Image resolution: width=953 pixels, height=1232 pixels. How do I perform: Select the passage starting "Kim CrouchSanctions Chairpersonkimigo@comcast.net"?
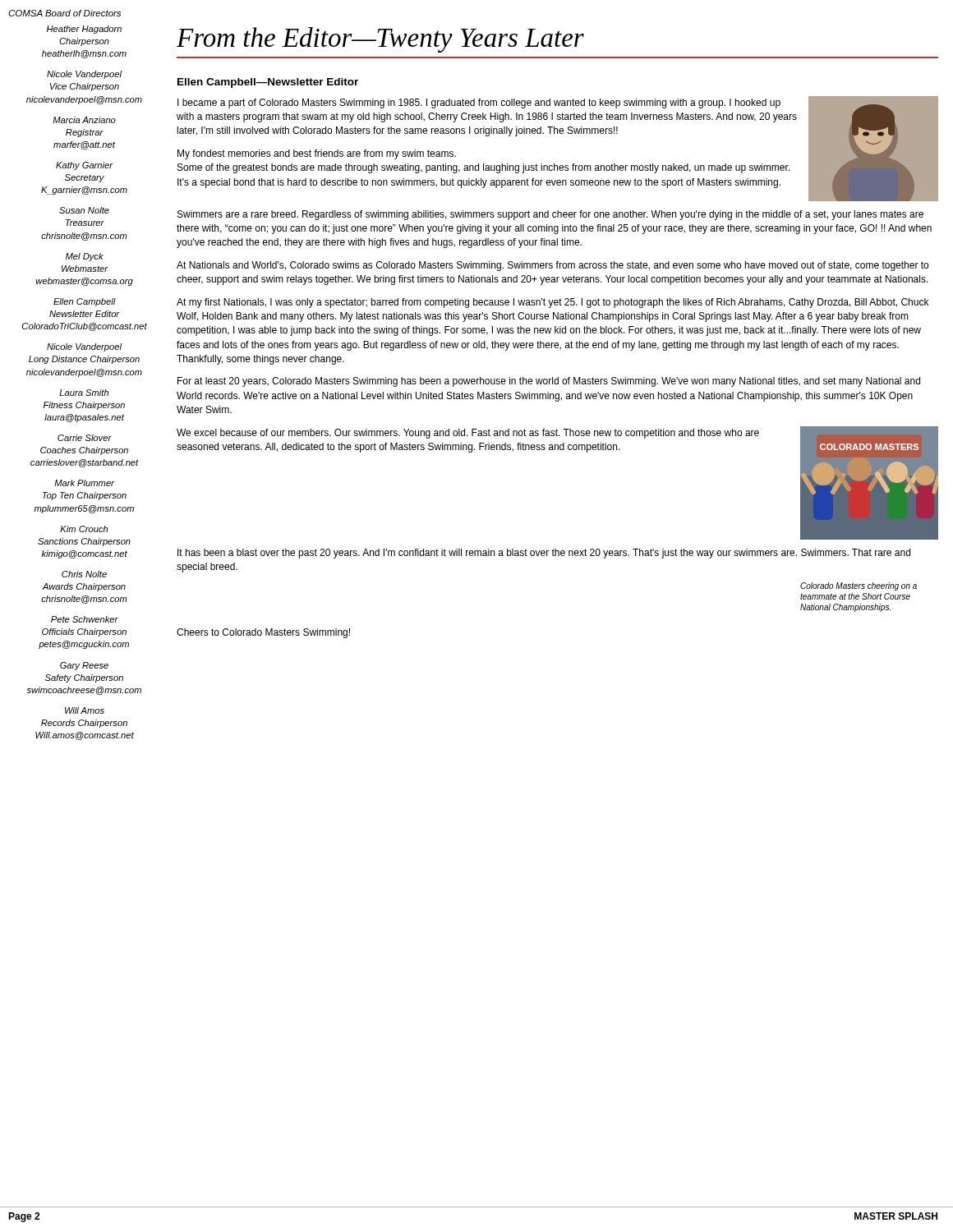pos(84,541)
